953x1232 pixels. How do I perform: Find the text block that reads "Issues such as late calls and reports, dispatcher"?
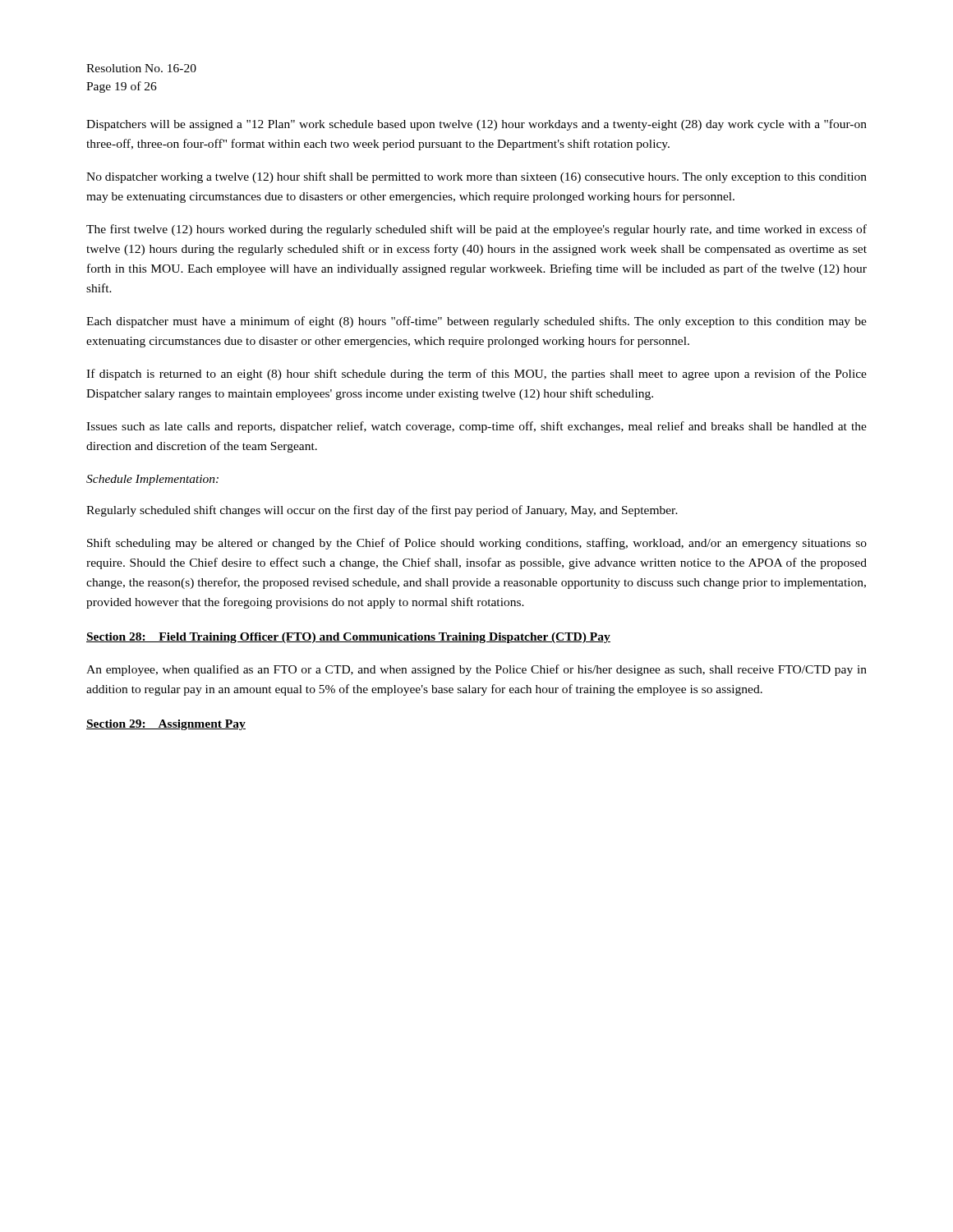click(x=476, y=436)
